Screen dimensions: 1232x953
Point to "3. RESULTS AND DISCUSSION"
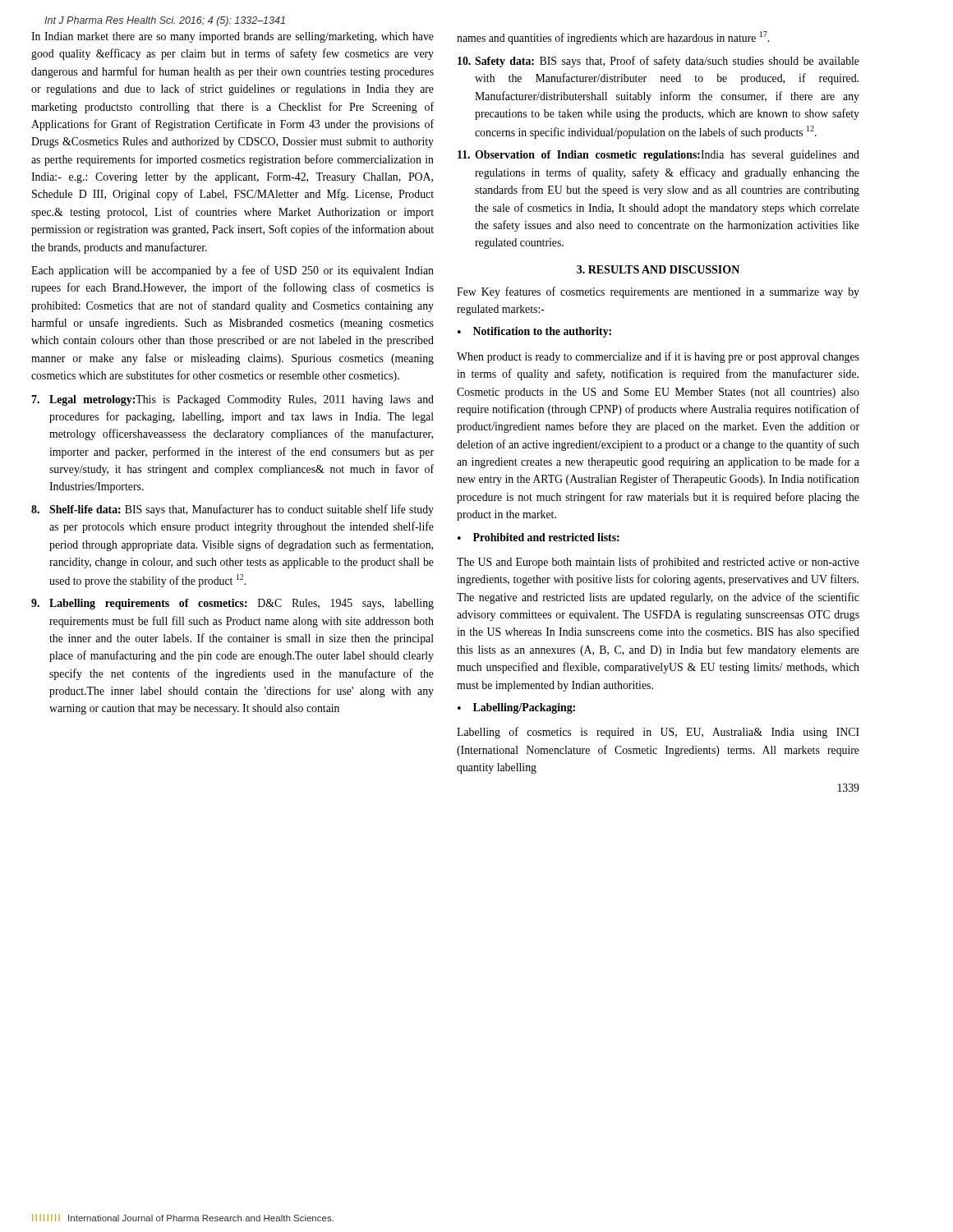click(658, 270)
